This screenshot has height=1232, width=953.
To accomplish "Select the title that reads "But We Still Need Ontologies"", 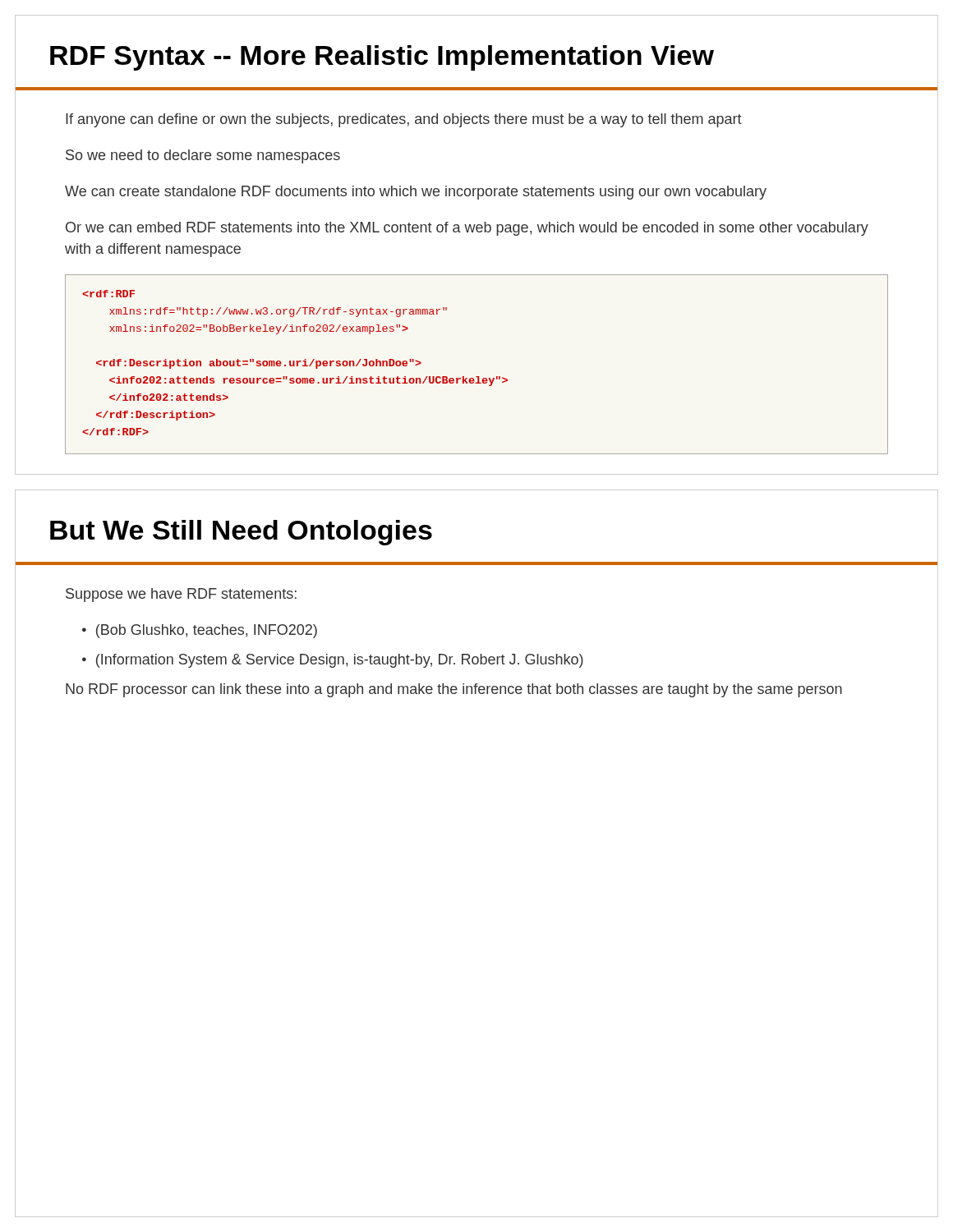I will pos(241,533).
